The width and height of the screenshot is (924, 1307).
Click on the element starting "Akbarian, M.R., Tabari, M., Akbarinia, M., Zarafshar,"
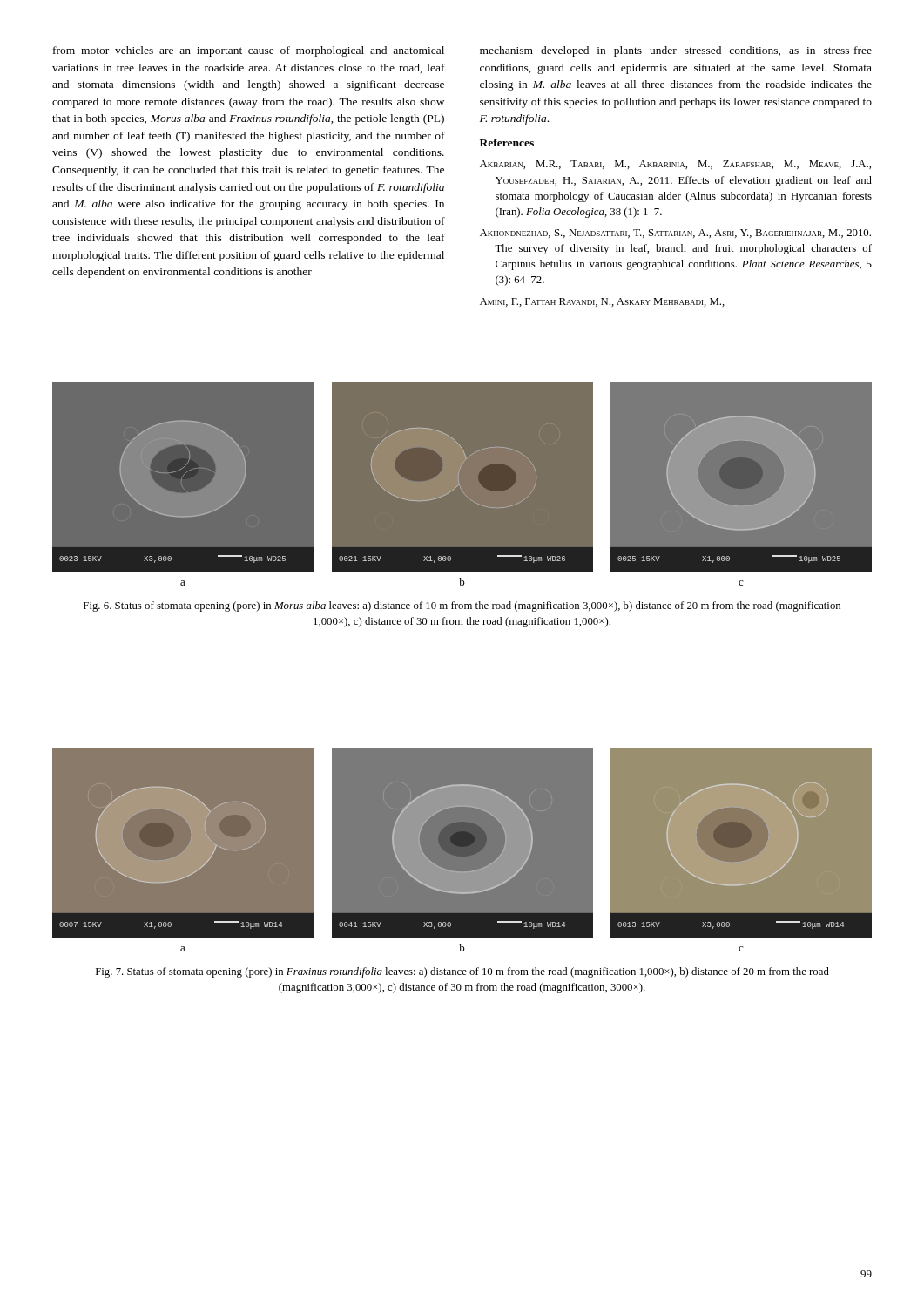click(x=676, y=188)
